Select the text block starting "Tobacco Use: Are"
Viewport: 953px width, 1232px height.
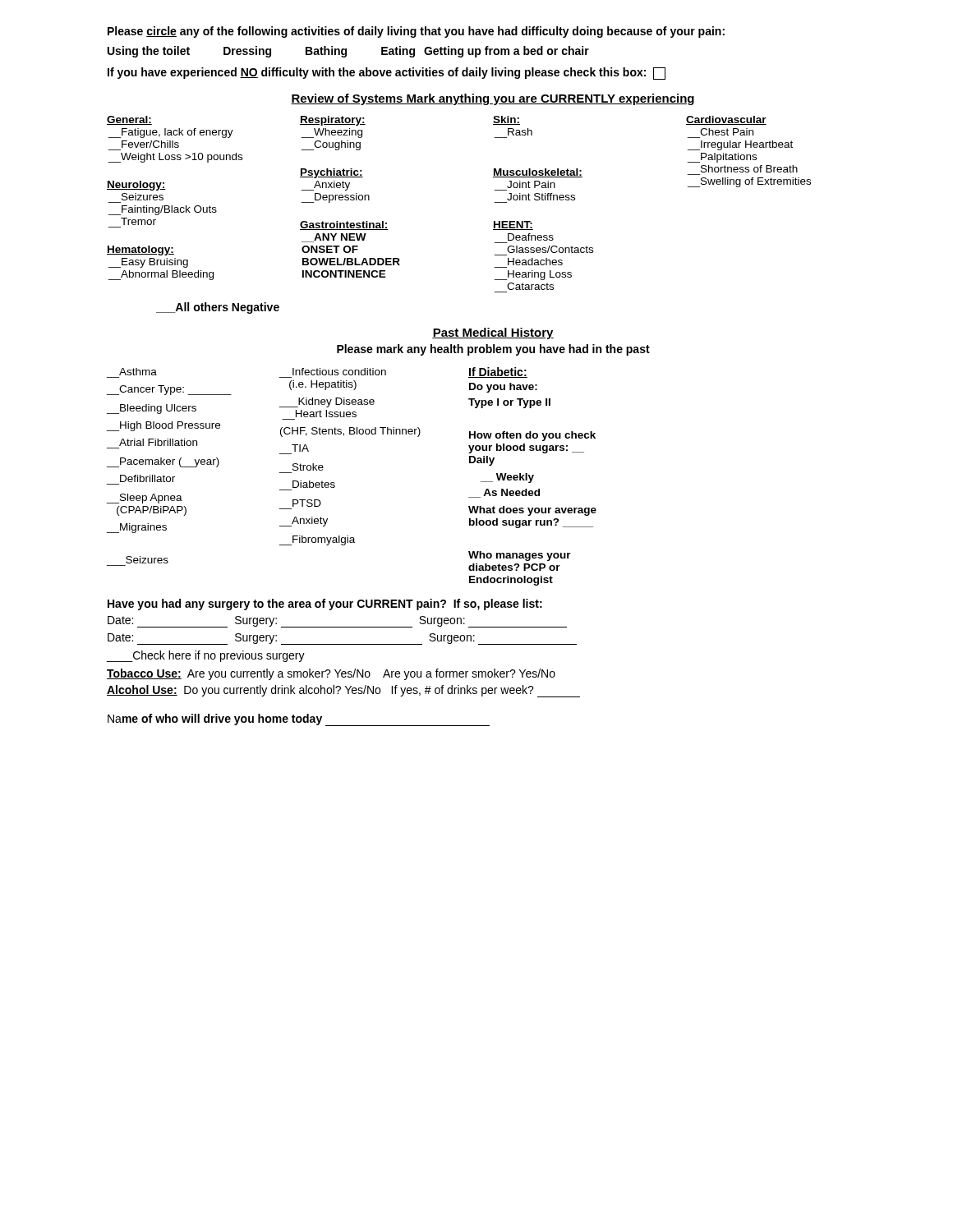pos(331,673)
